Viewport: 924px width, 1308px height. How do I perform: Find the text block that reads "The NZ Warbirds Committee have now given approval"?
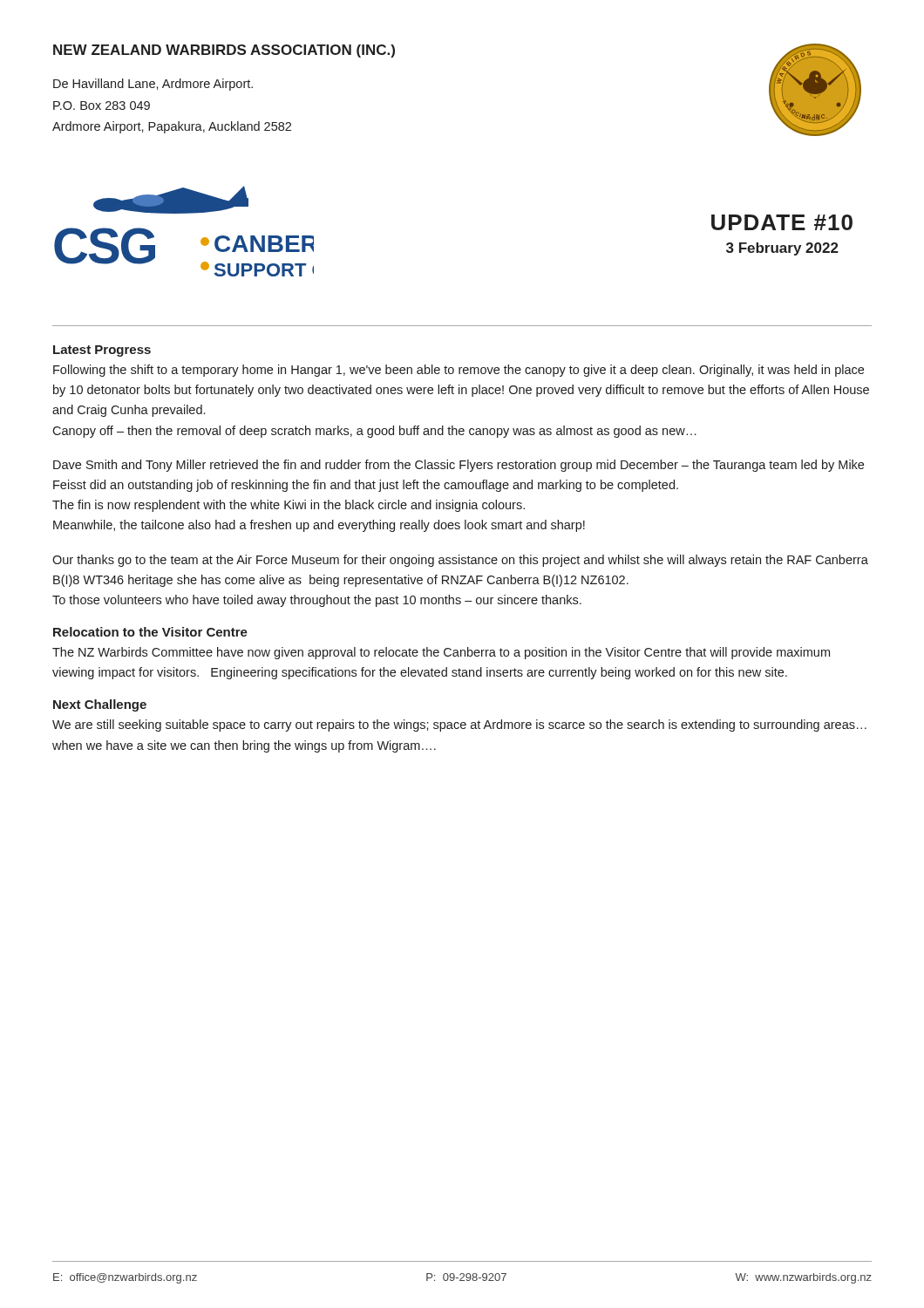pos(441,662)
